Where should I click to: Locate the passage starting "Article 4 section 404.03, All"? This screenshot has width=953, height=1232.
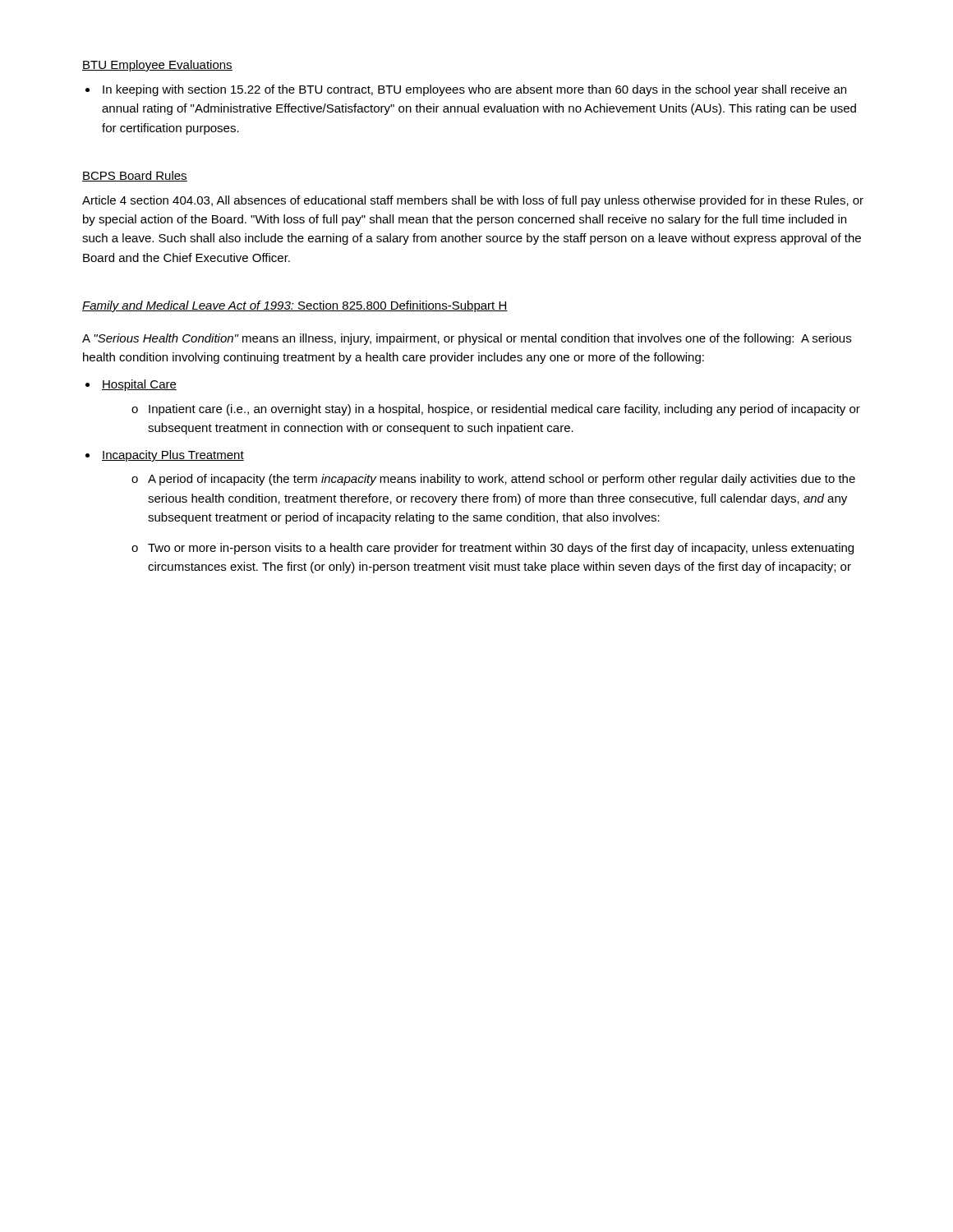(x=473, y=228)
